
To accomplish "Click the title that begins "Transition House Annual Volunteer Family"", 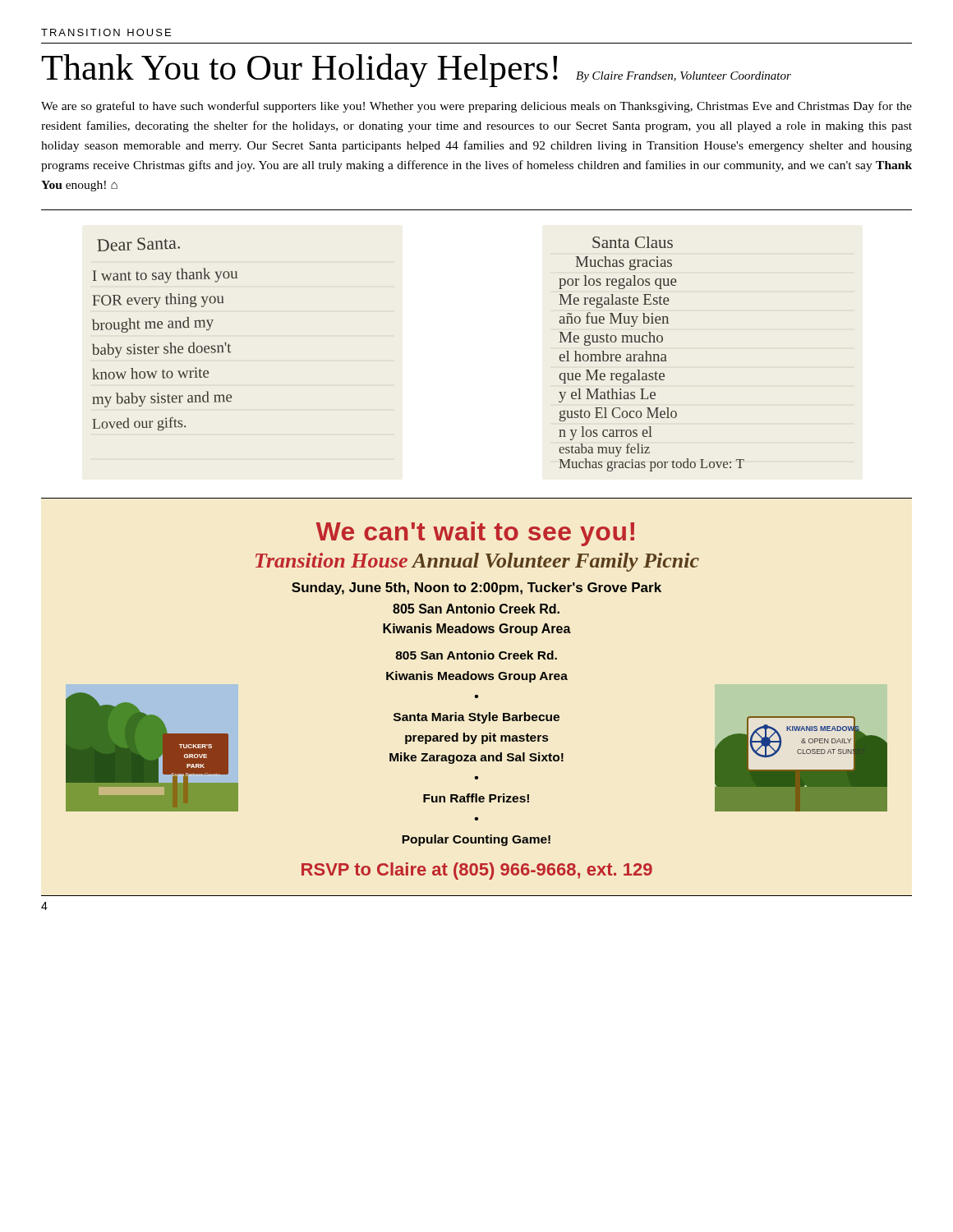I will point(476,561).
